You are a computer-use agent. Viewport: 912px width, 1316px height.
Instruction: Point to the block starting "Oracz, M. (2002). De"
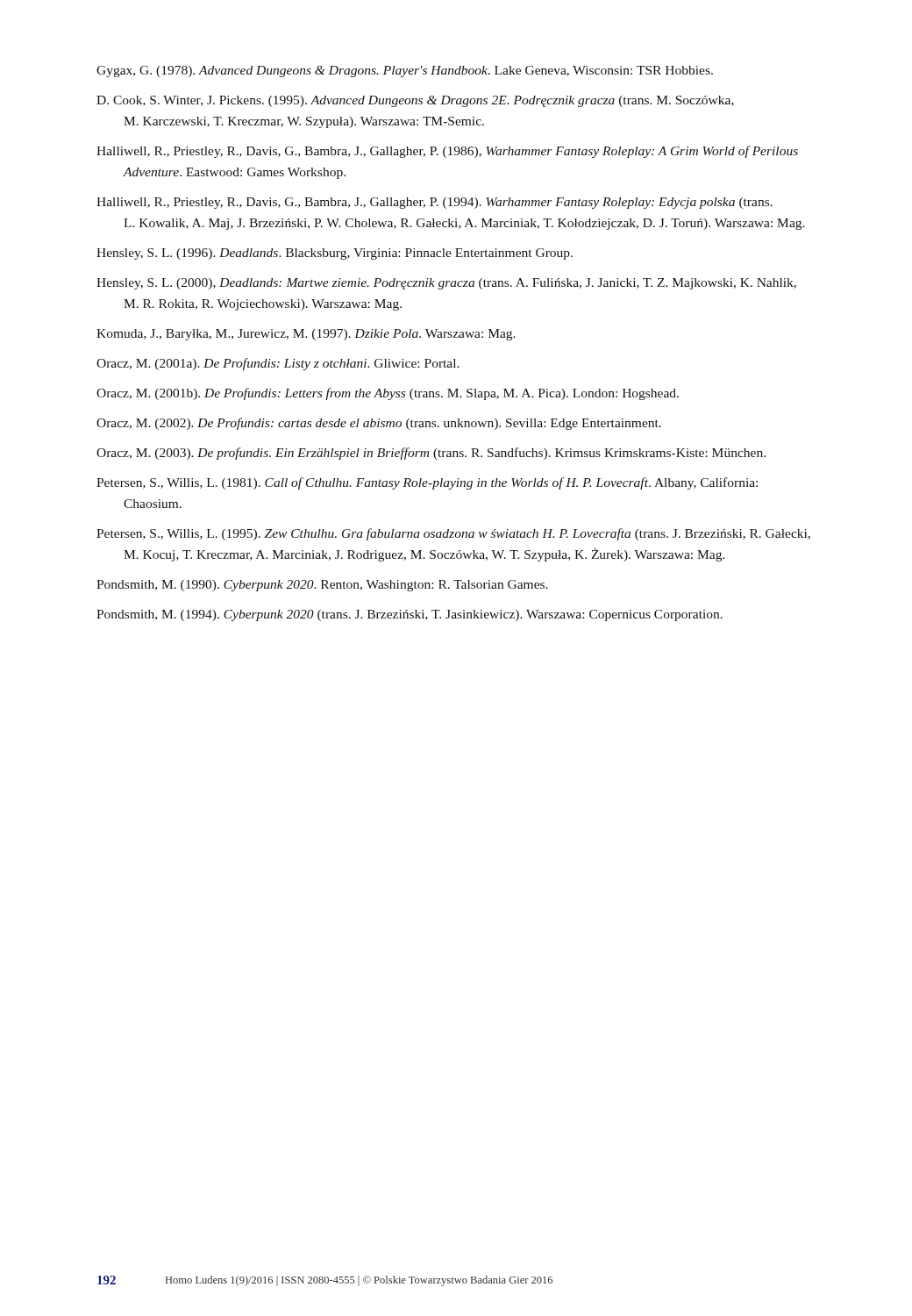tap(379, 423)
